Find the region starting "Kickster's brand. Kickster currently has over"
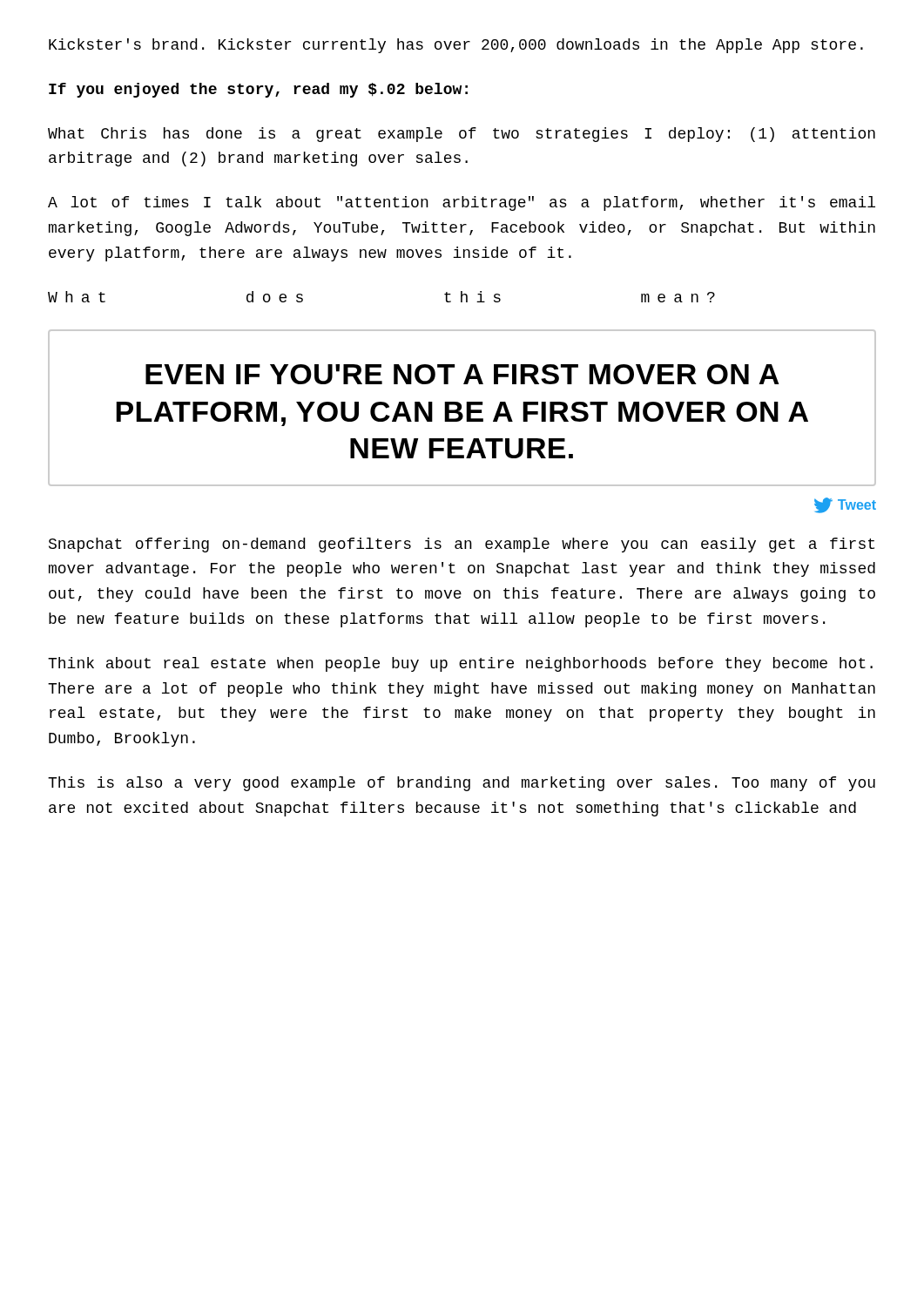 click(457, 45)
